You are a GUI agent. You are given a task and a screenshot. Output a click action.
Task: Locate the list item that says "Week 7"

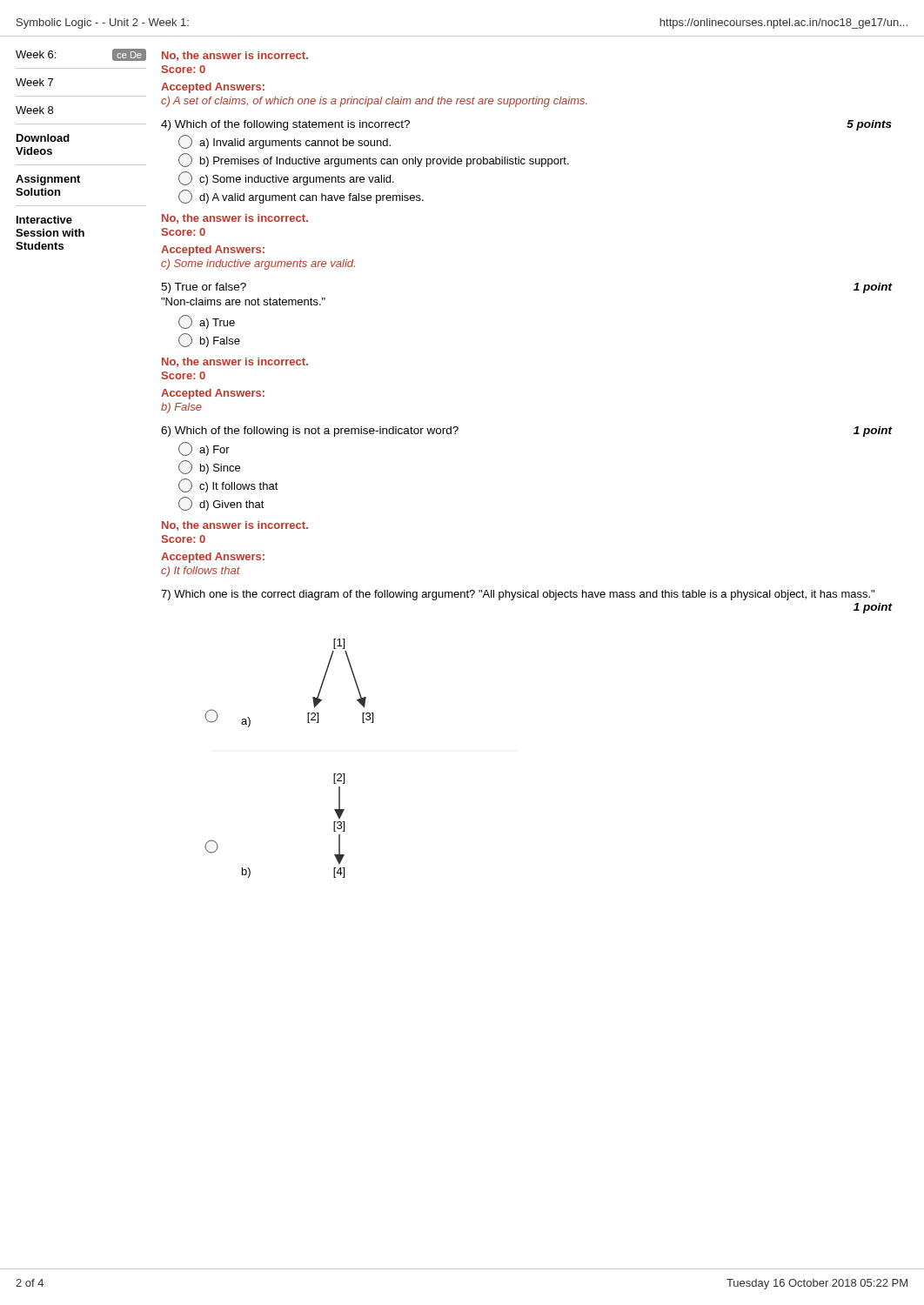(x=35, y=82)
